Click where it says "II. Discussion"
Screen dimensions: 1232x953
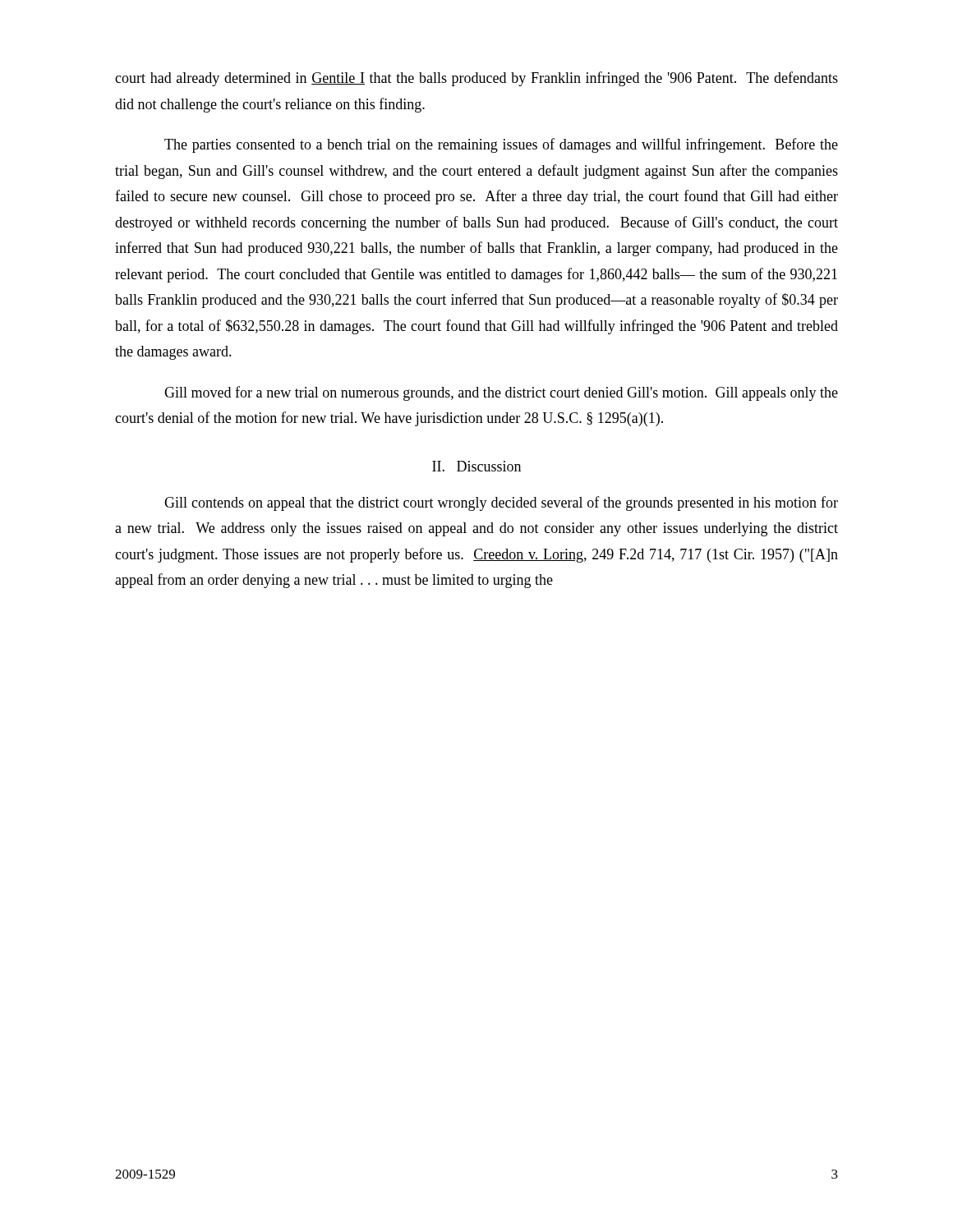click(x=476, y=466)
